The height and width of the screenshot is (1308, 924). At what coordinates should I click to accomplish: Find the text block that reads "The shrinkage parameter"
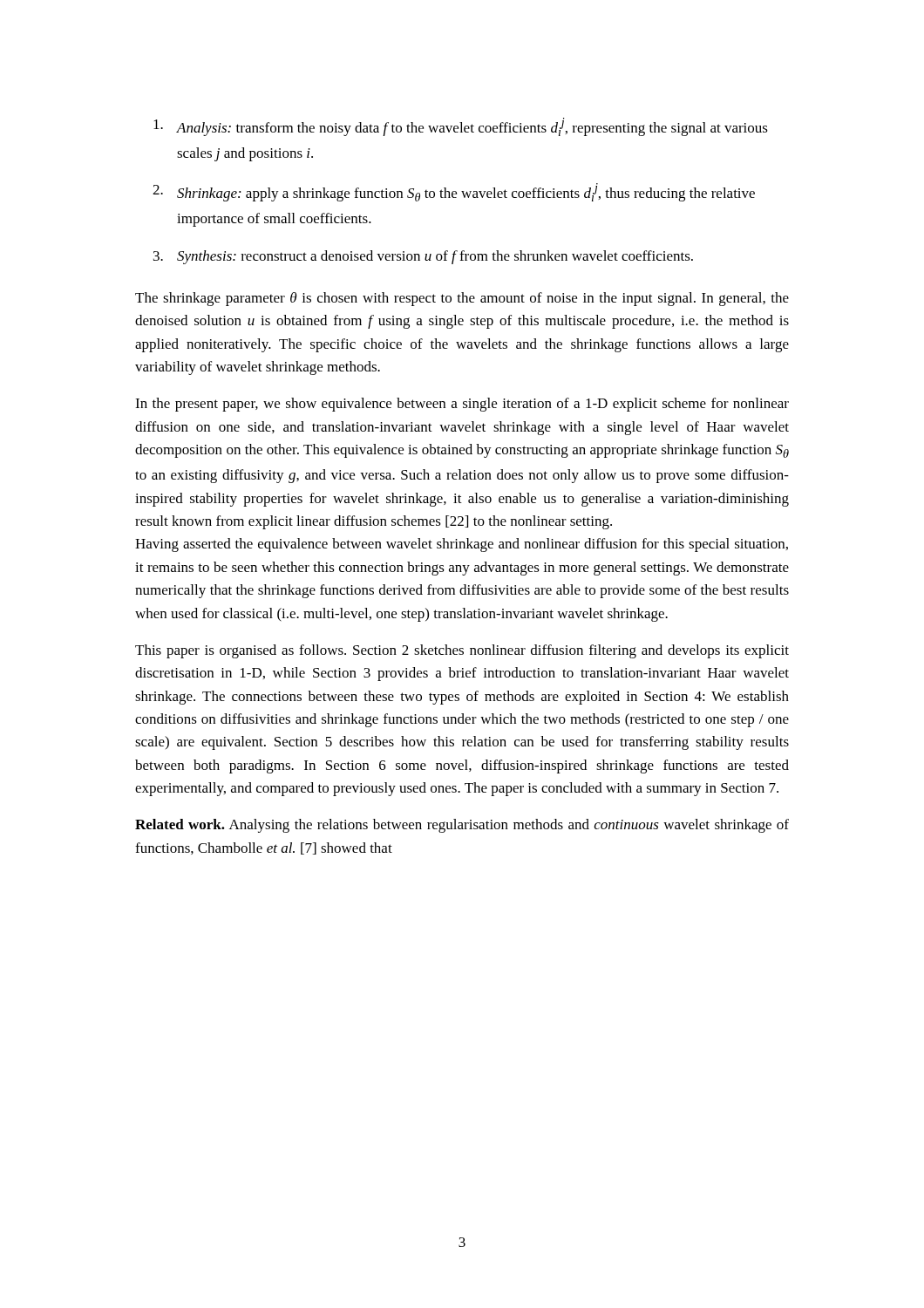click(x=462, y=332)
